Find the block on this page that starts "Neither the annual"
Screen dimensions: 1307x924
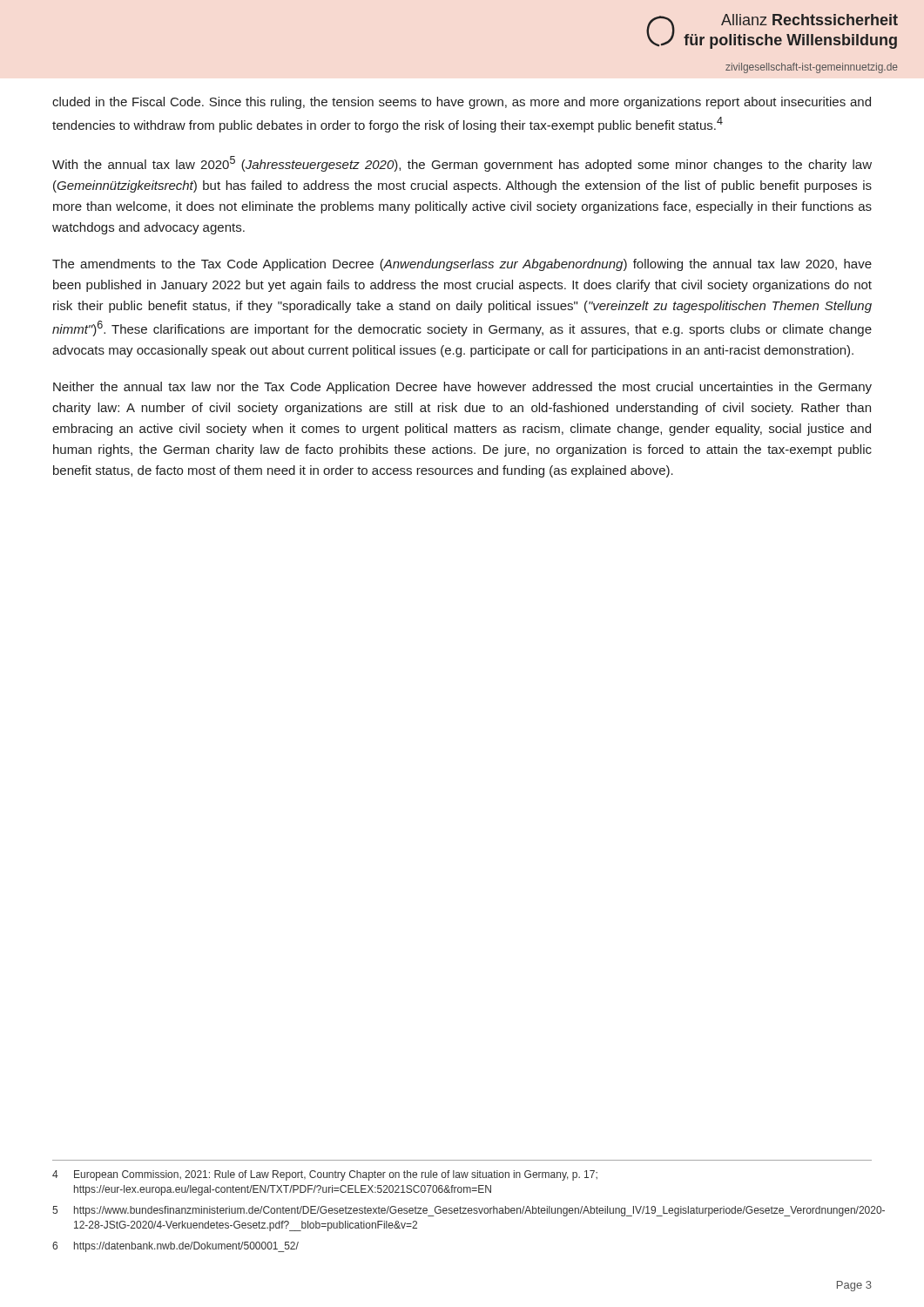[x=462, y=428]
